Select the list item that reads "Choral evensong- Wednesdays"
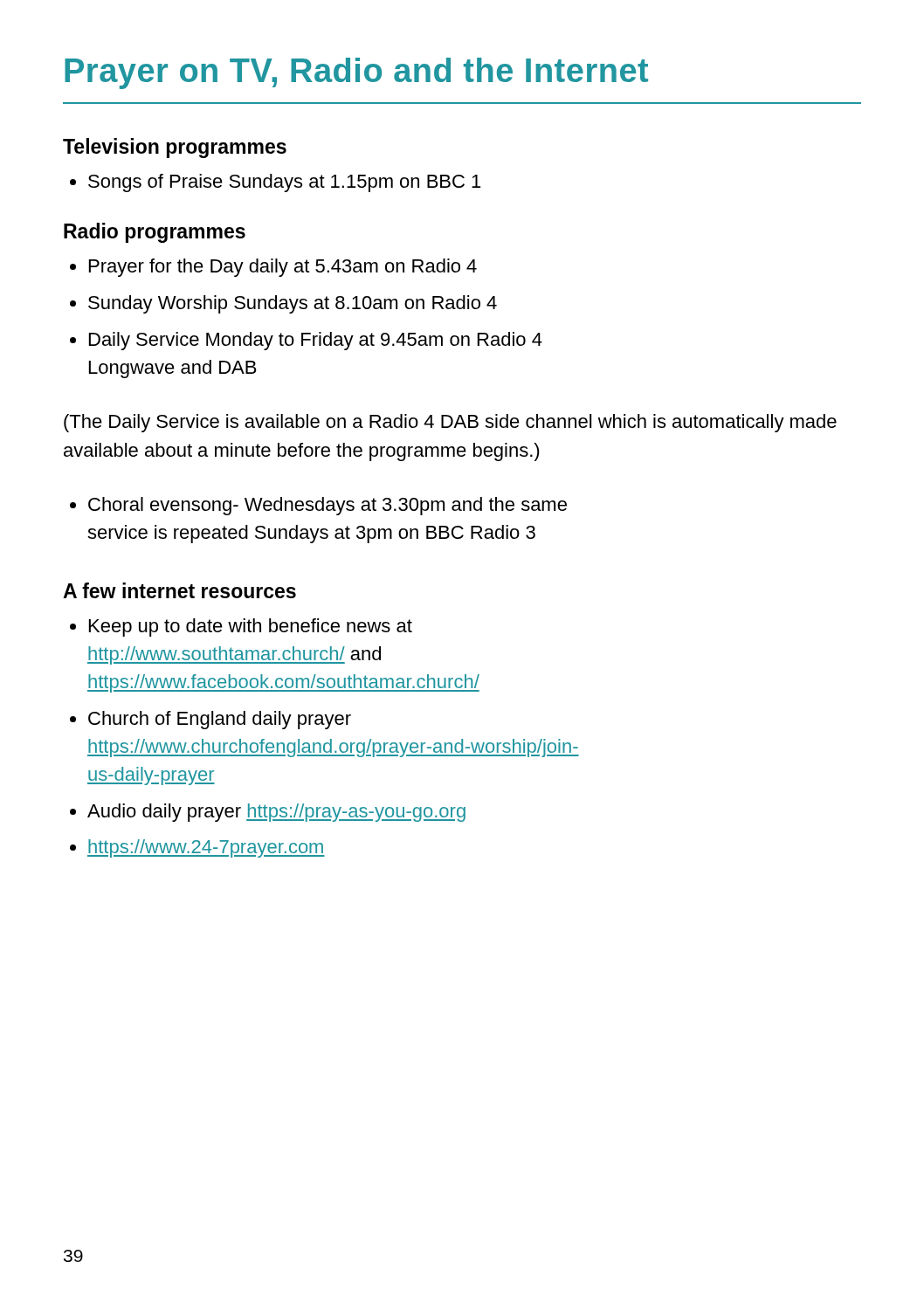The image size is (924, 1310). tap(474, 519)
